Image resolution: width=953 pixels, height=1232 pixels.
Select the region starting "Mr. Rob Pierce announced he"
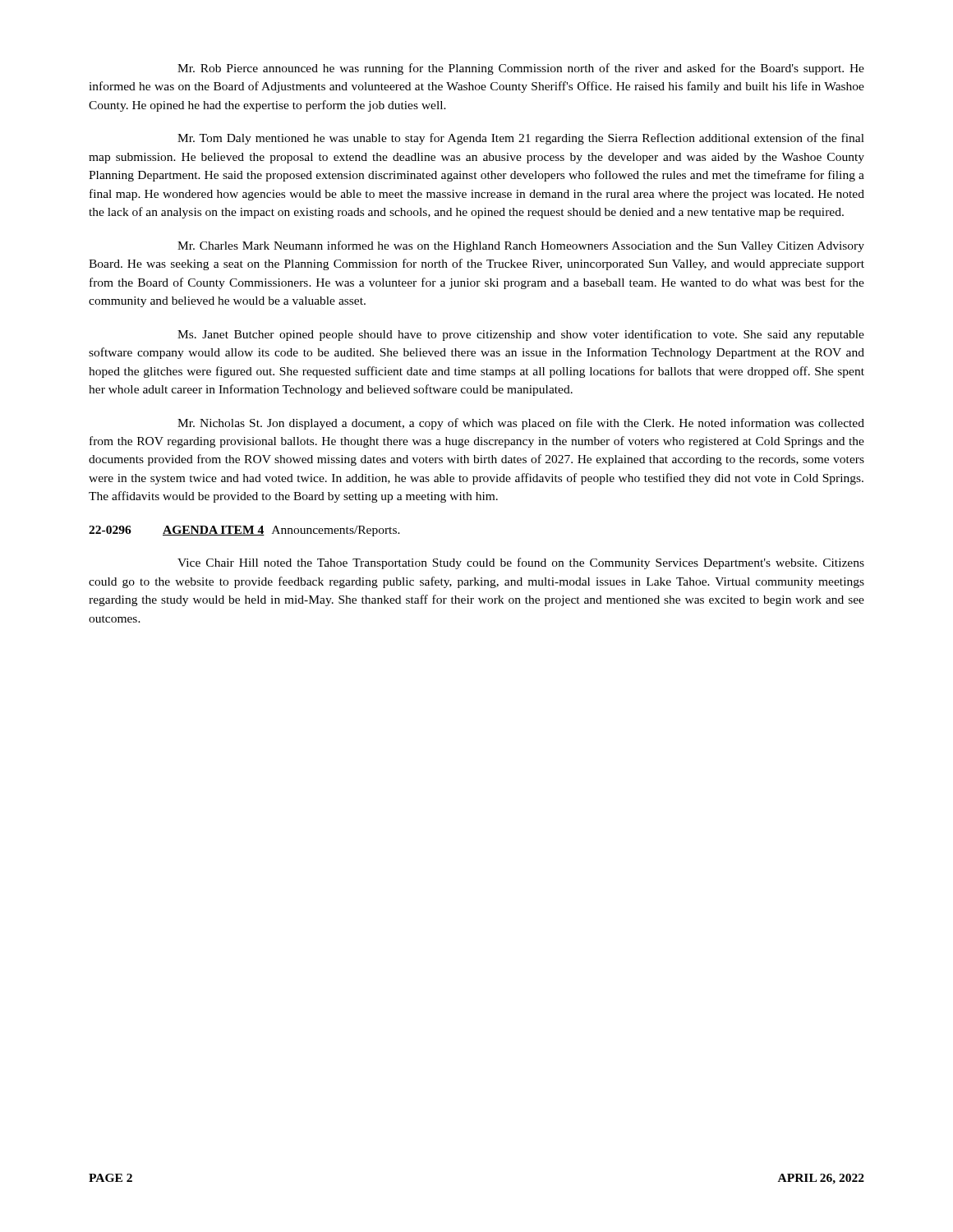tap(476, 87)
